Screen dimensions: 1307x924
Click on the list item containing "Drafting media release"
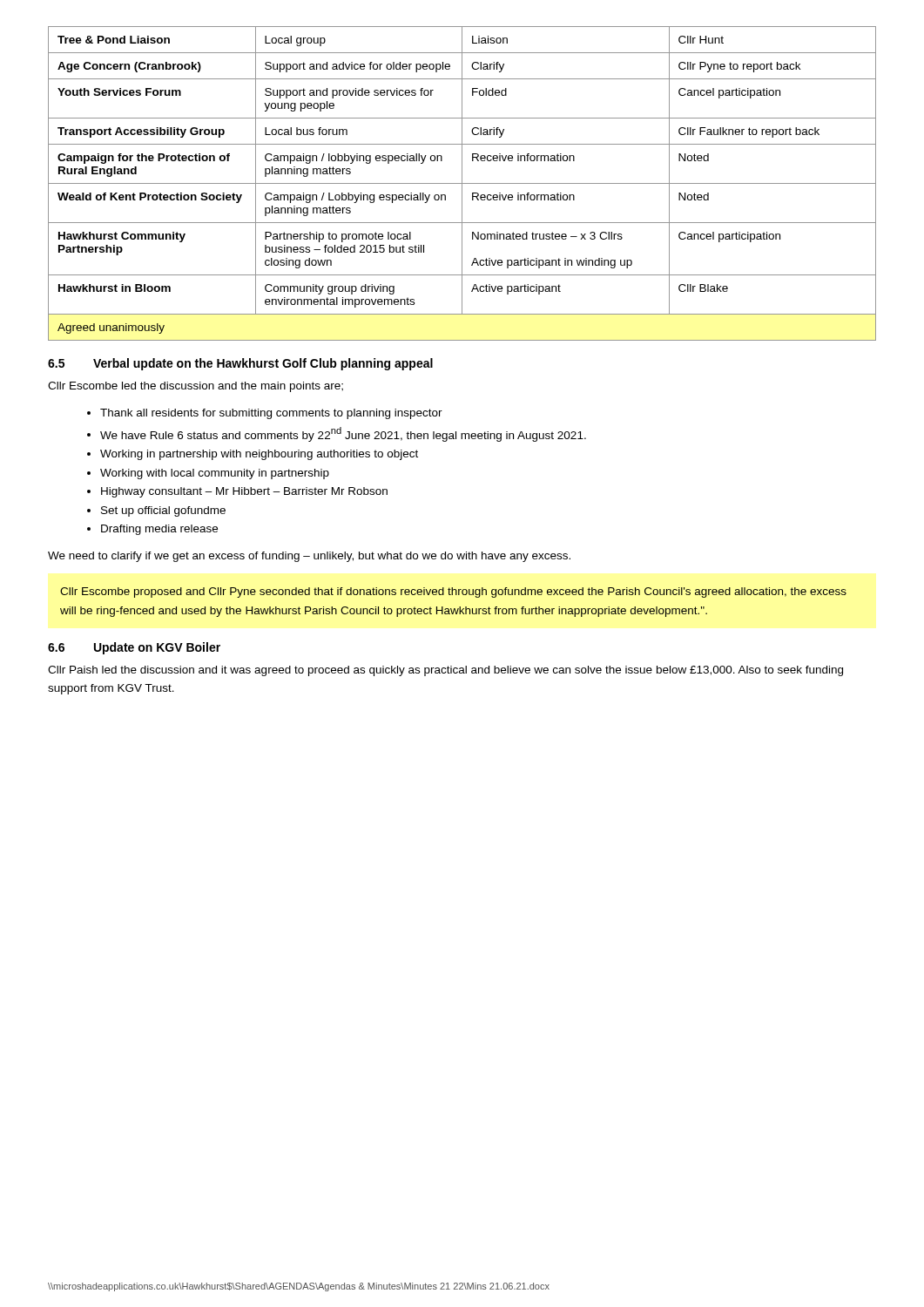159,529
